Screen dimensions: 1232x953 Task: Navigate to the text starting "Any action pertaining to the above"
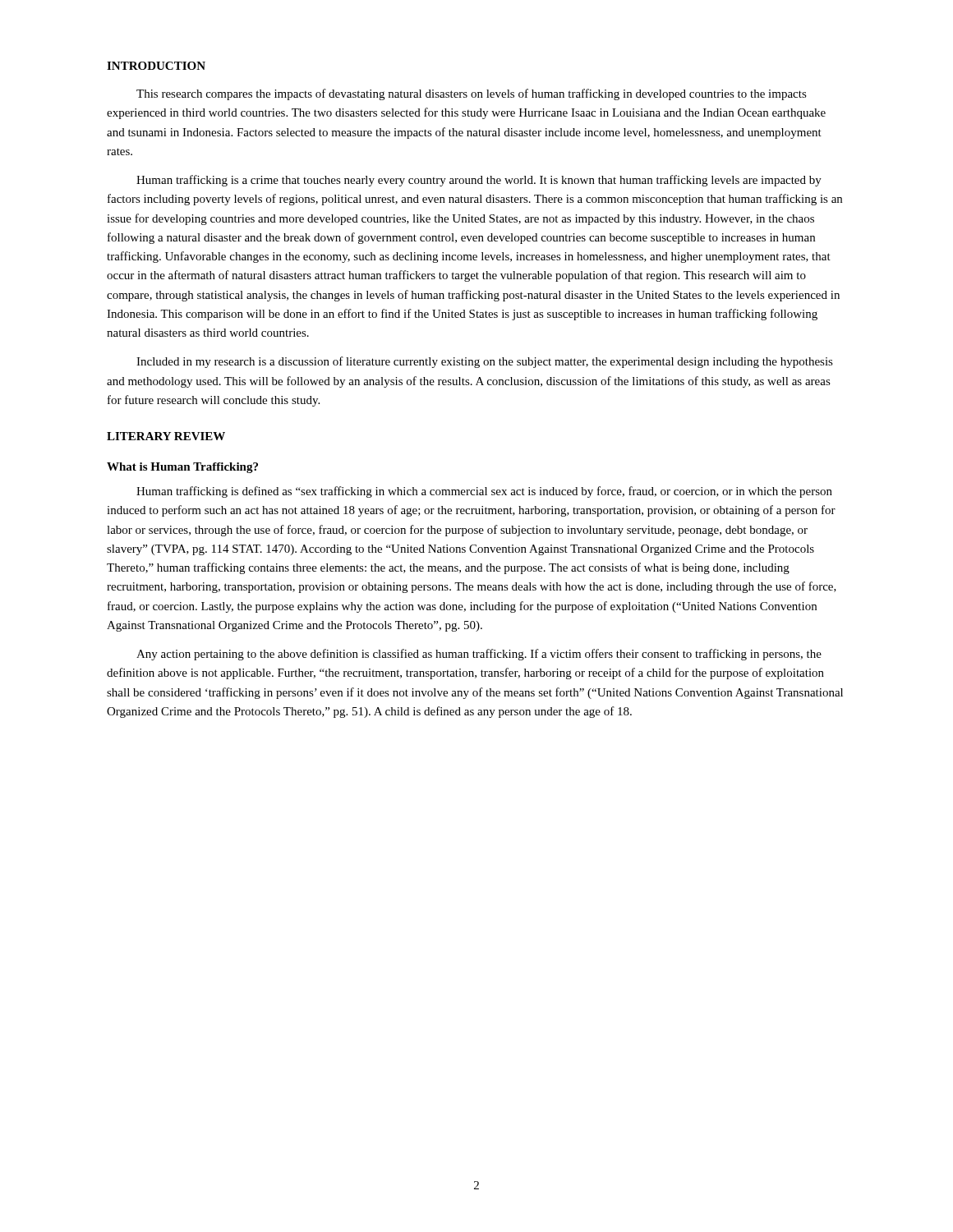[475, 682]
